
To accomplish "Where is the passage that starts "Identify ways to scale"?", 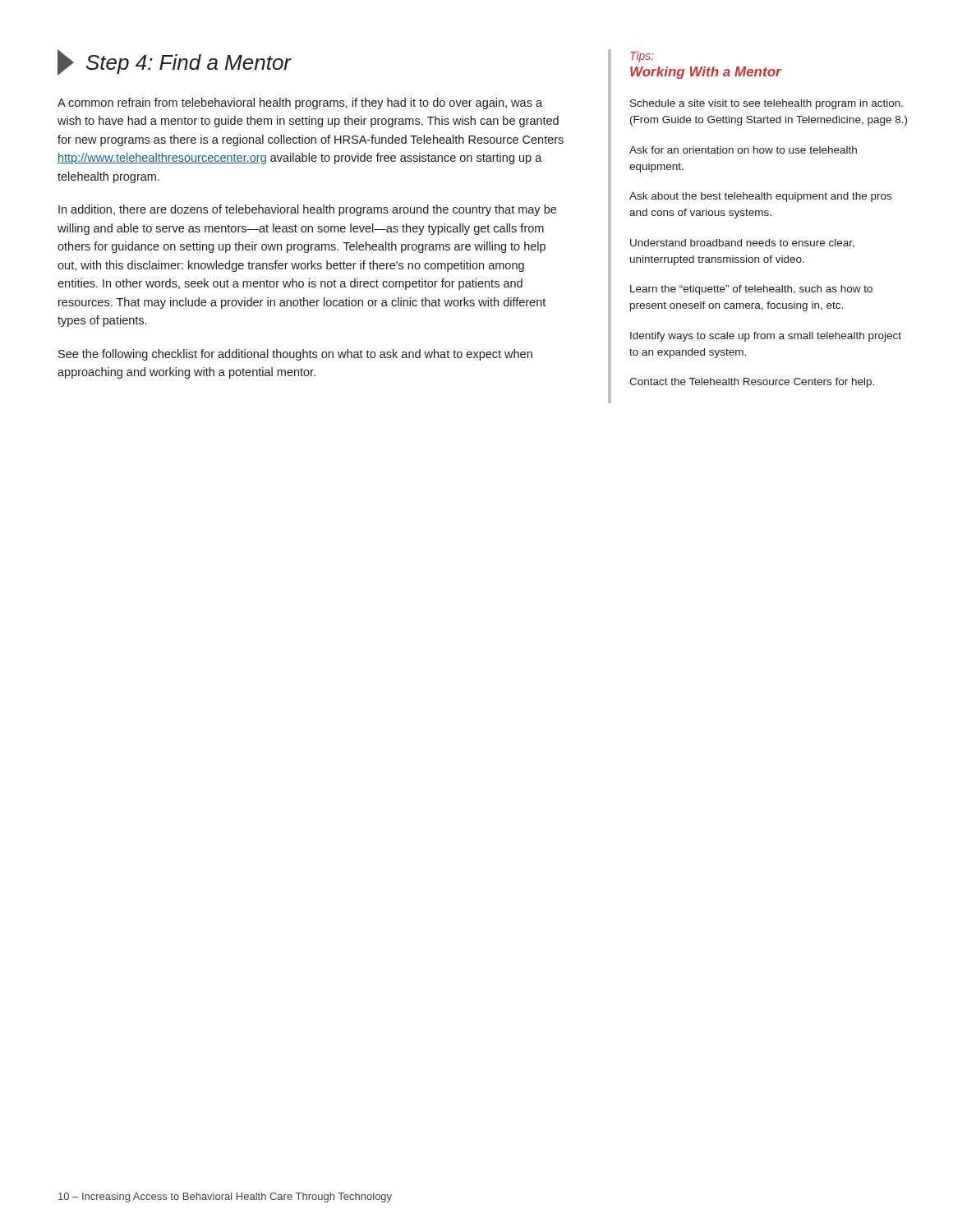I will (x=765, y=343).
